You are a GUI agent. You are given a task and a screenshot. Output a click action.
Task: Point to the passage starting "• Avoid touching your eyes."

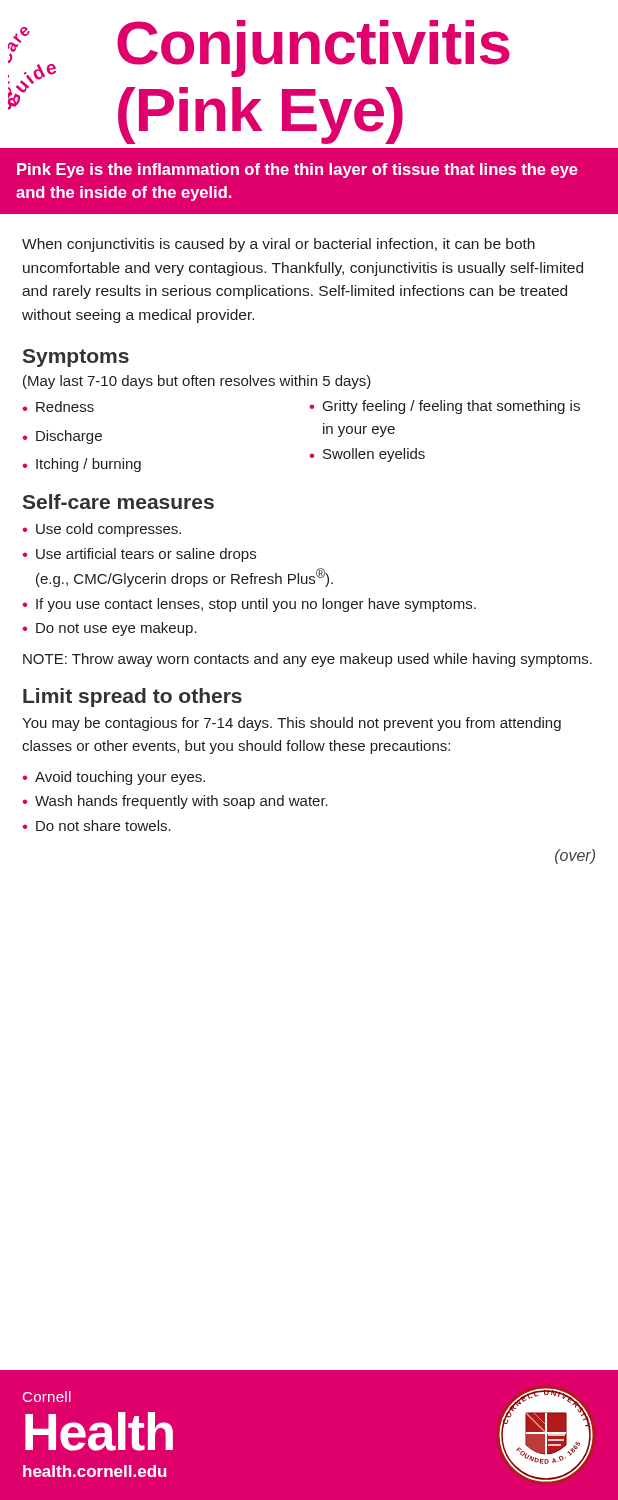coord(114,777)
